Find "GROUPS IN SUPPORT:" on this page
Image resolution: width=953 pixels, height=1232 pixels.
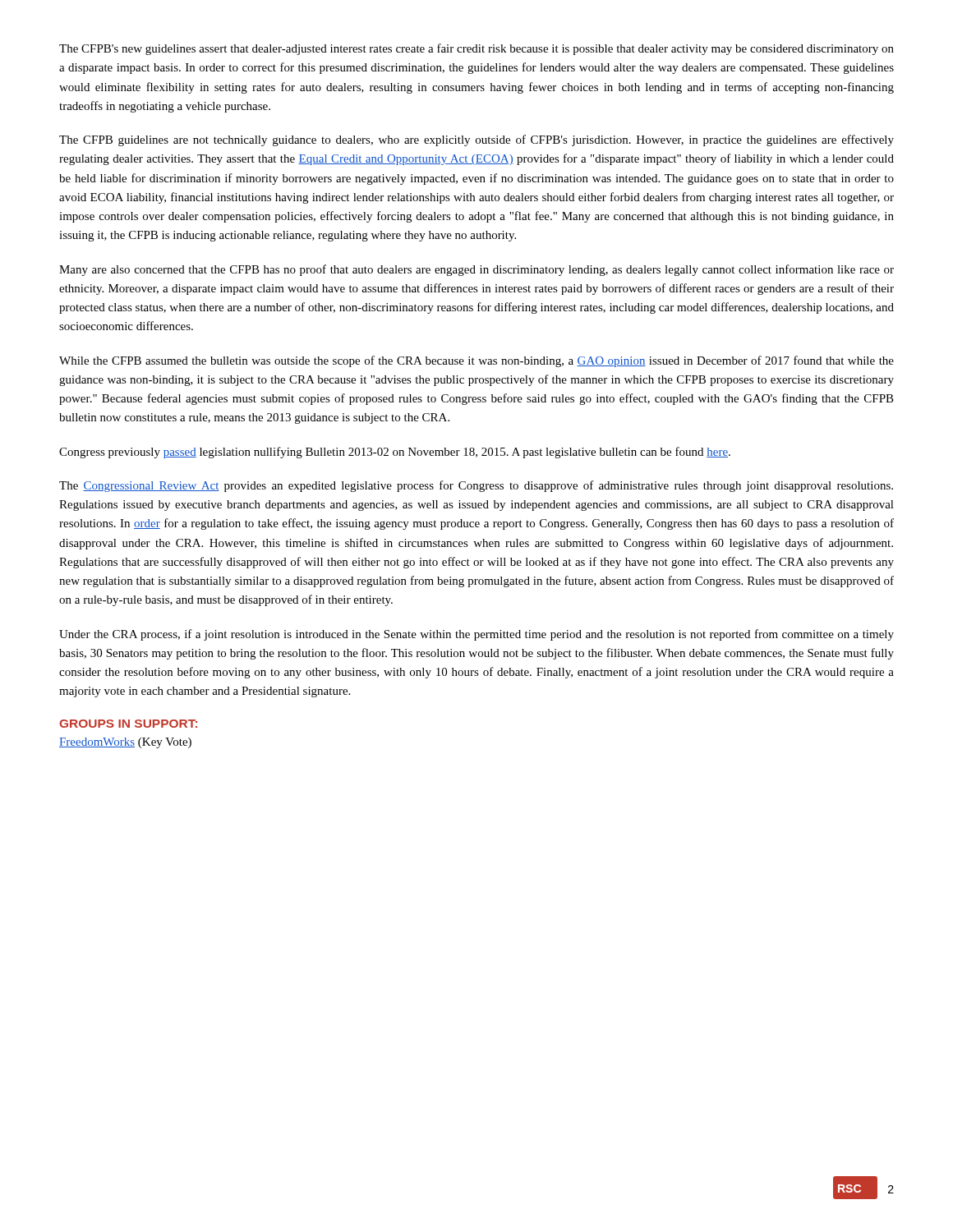pyautogui.click(x=129, y=723)
